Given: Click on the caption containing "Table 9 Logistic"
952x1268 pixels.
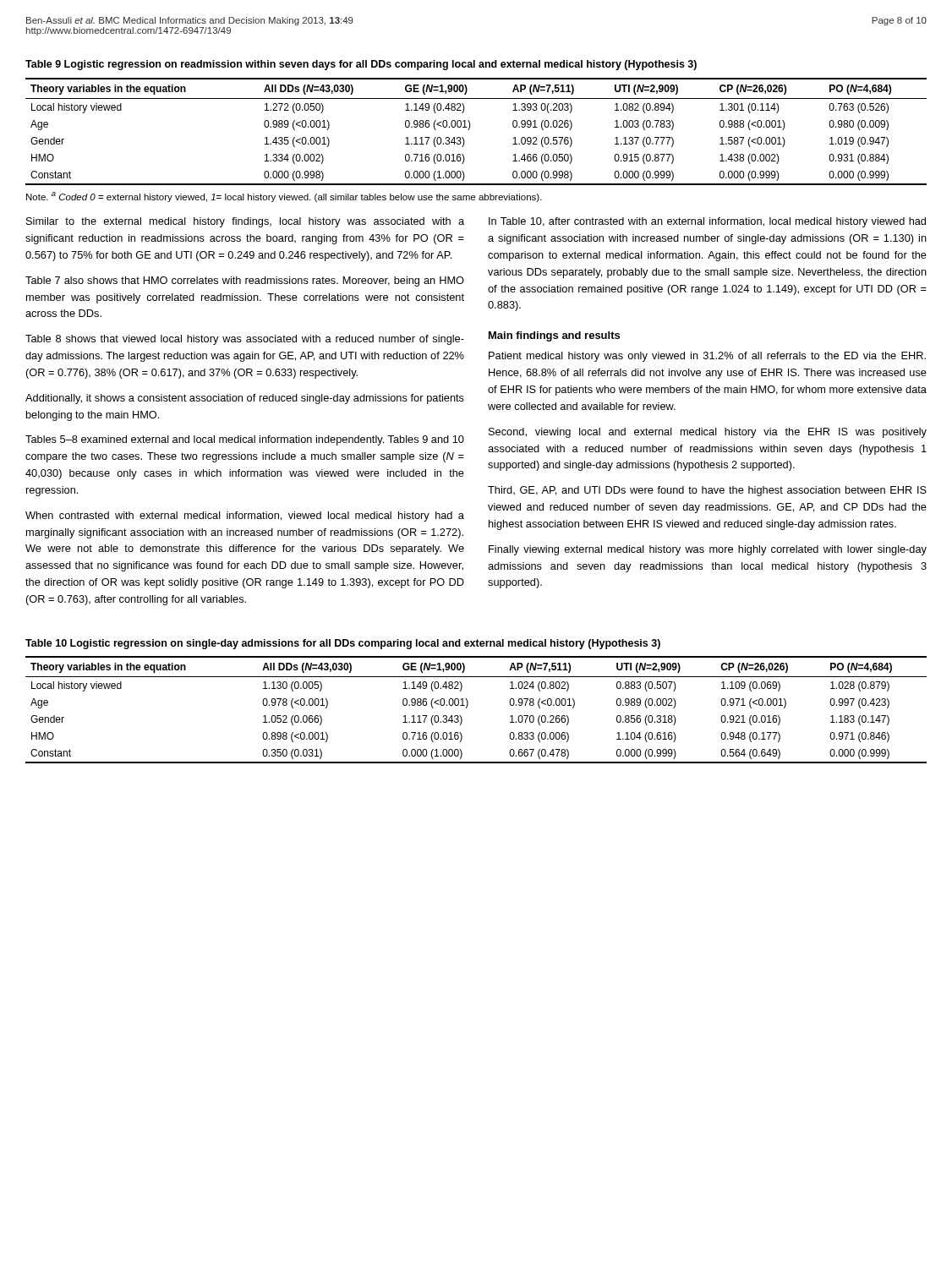Looking at the screenshot, I should (361, 64).
